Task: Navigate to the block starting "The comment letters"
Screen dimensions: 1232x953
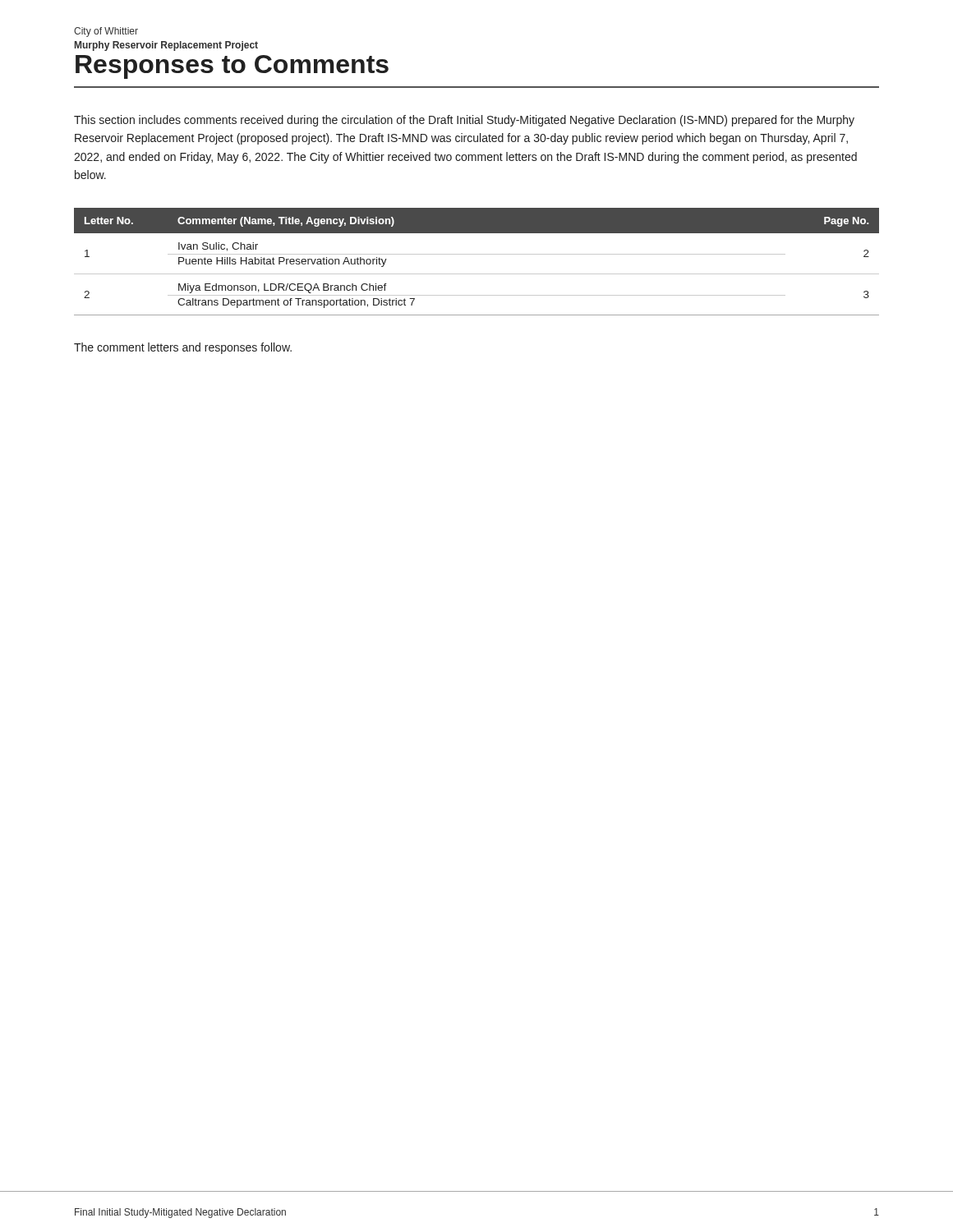Action: point(183,347)
